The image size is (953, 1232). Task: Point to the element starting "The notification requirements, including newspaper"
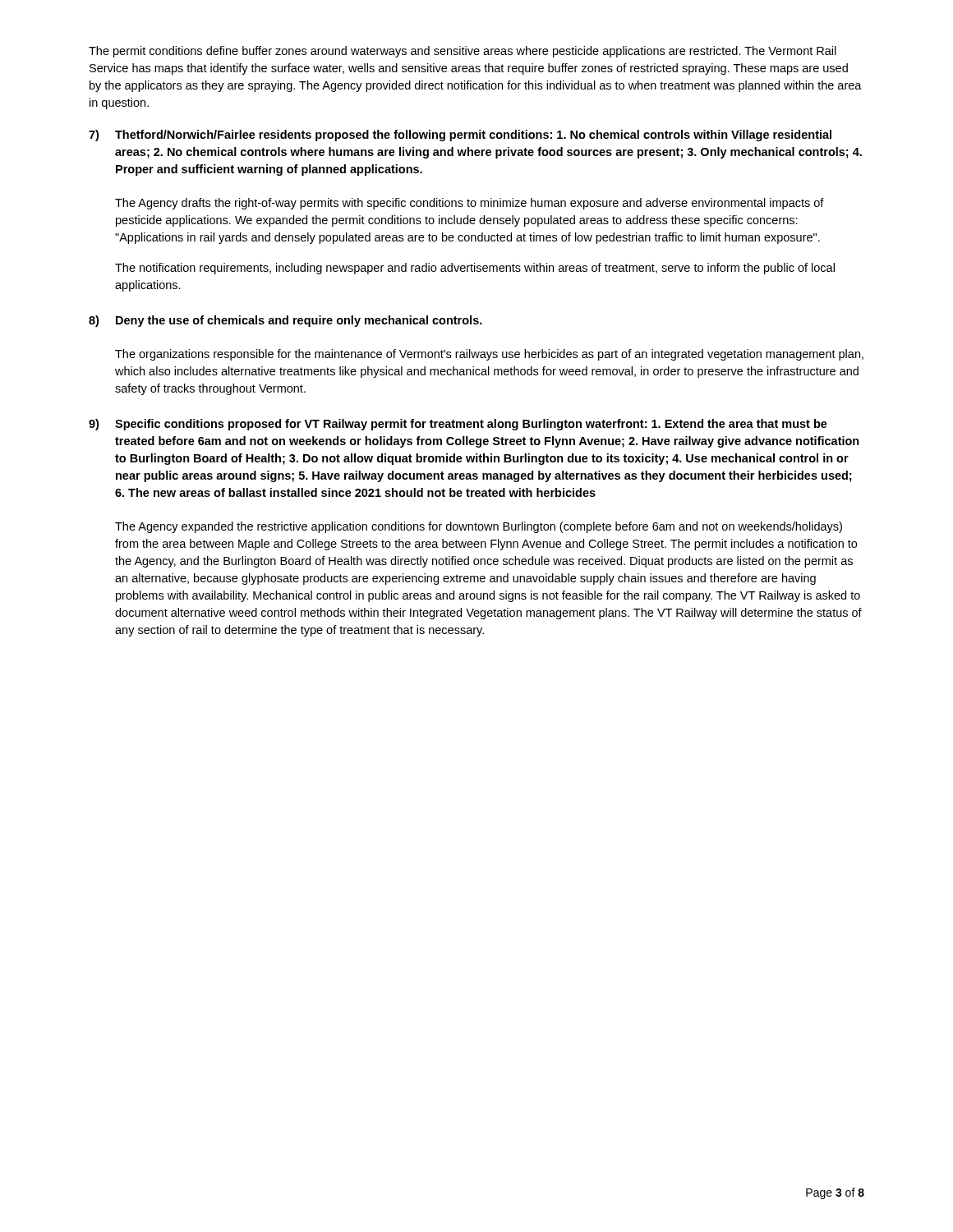click(x=490, y=277)
